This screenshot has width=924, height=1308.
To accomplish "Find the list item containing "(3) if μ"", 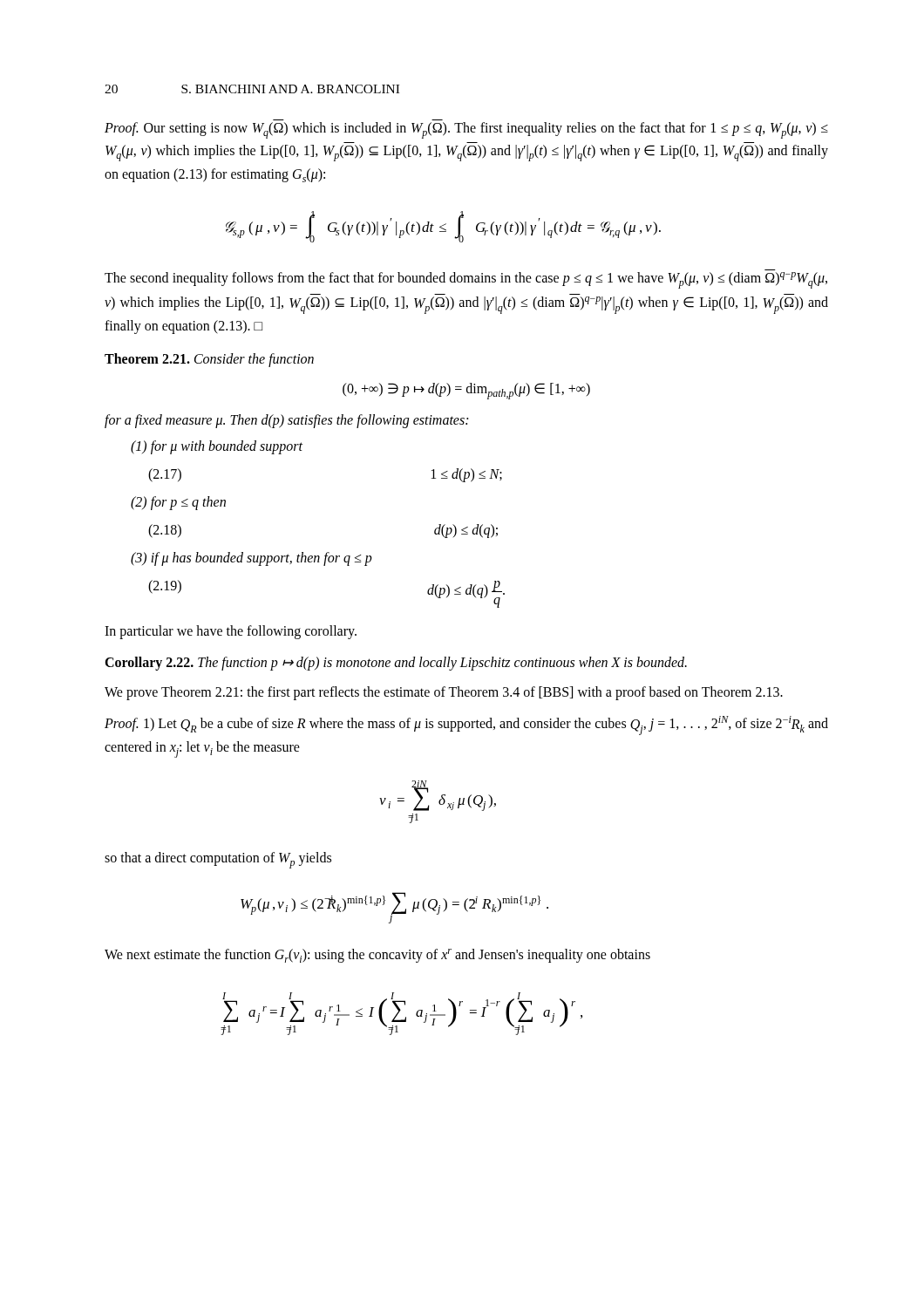I will (251, 558).
